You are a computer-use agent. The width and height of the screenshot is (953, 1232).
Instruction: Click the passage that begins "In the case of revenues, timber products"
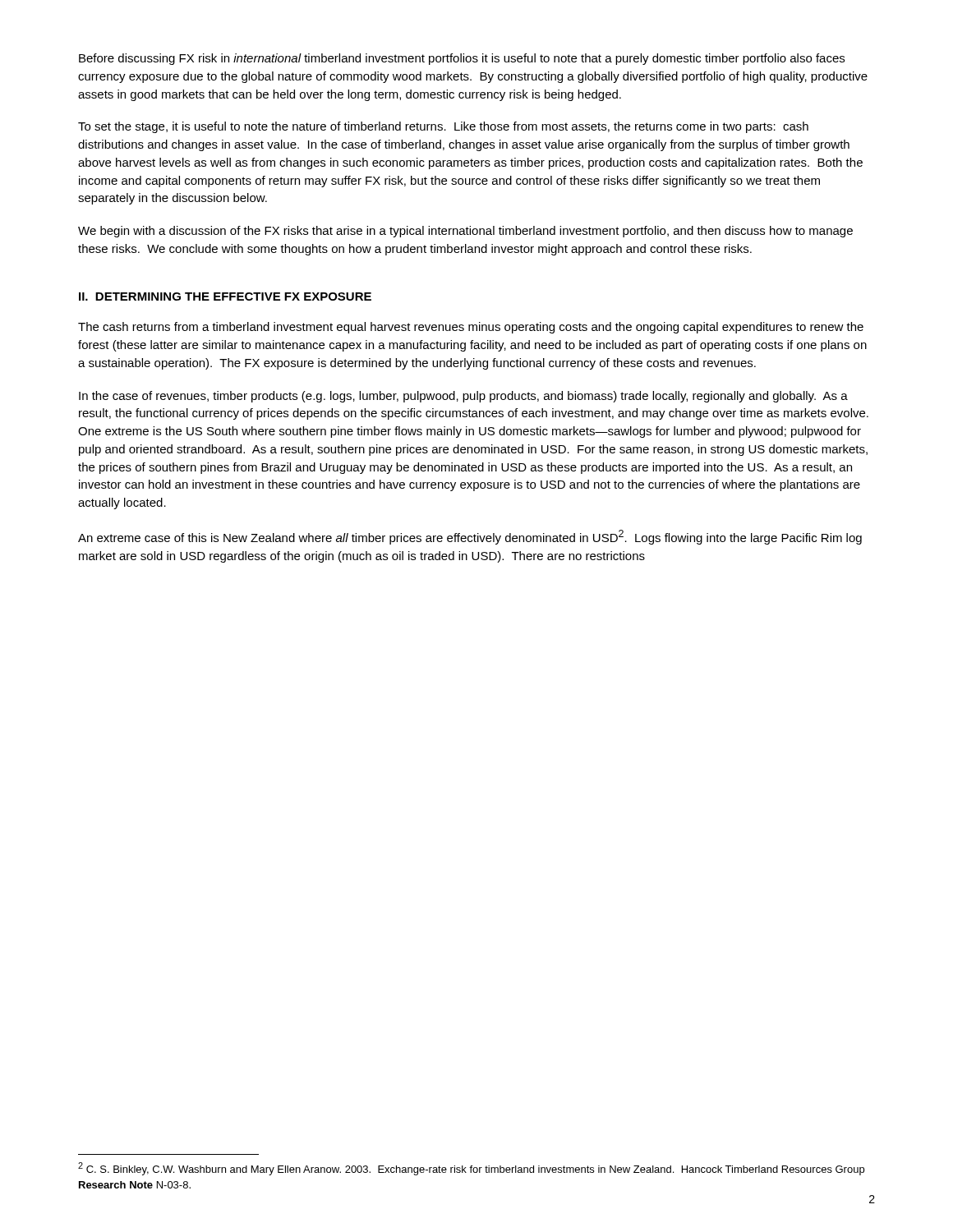click(x=476, y=449)
